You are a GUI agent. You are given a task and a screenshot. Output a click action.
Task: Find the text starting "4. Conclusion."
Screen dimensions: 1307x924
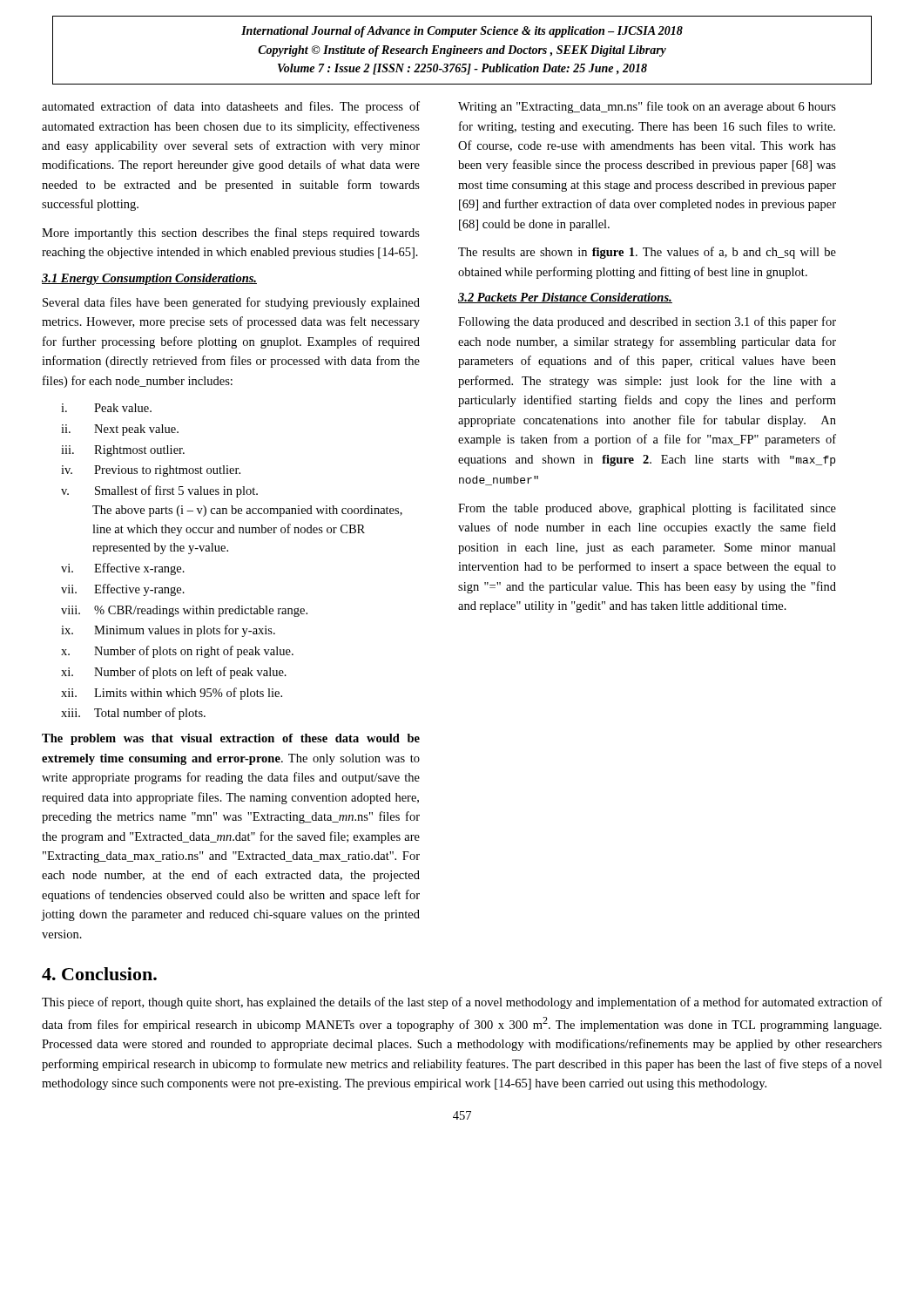point(100,974)
